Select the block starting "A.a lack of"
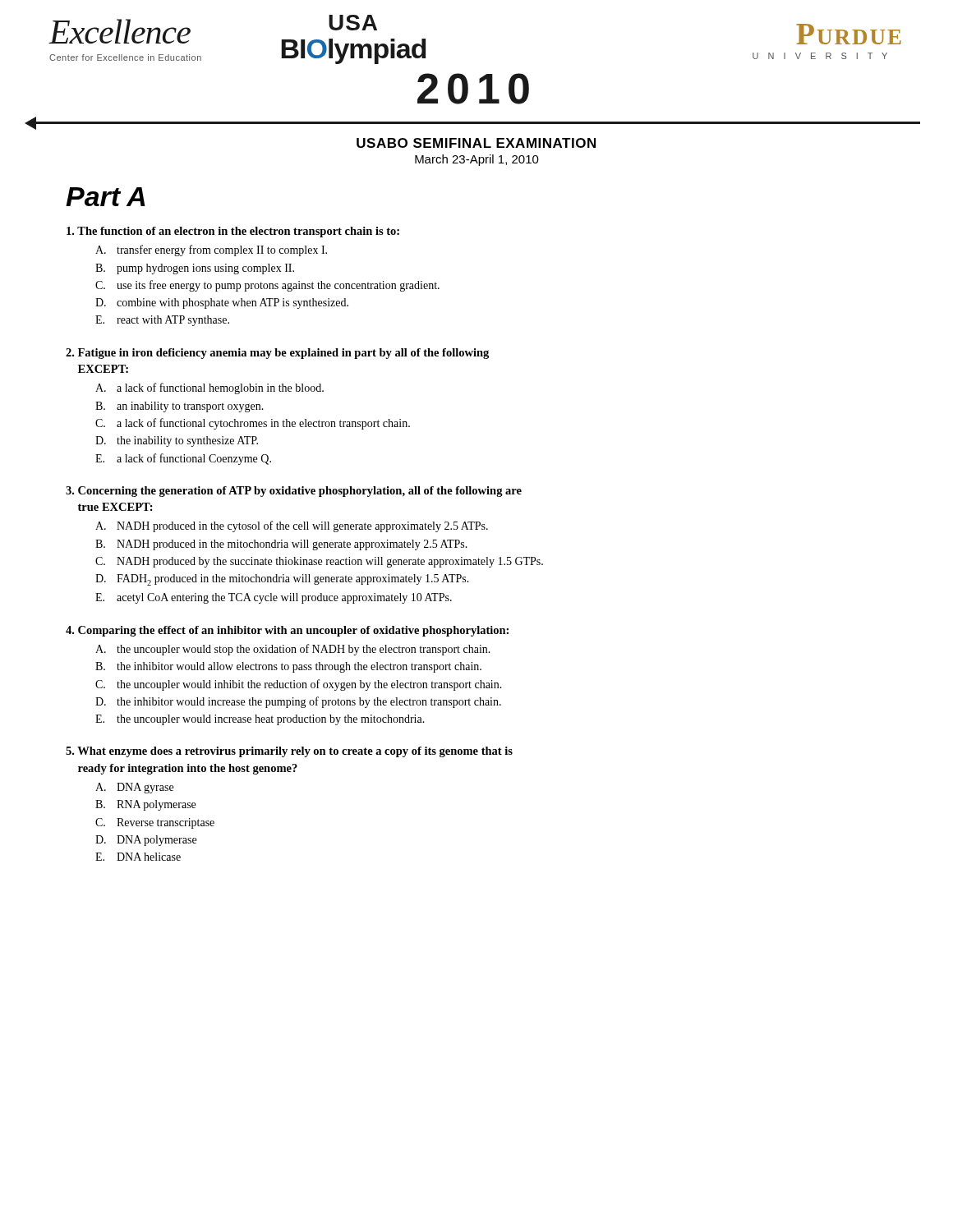This screenshot has height=1232, width=953. point(209,388)
